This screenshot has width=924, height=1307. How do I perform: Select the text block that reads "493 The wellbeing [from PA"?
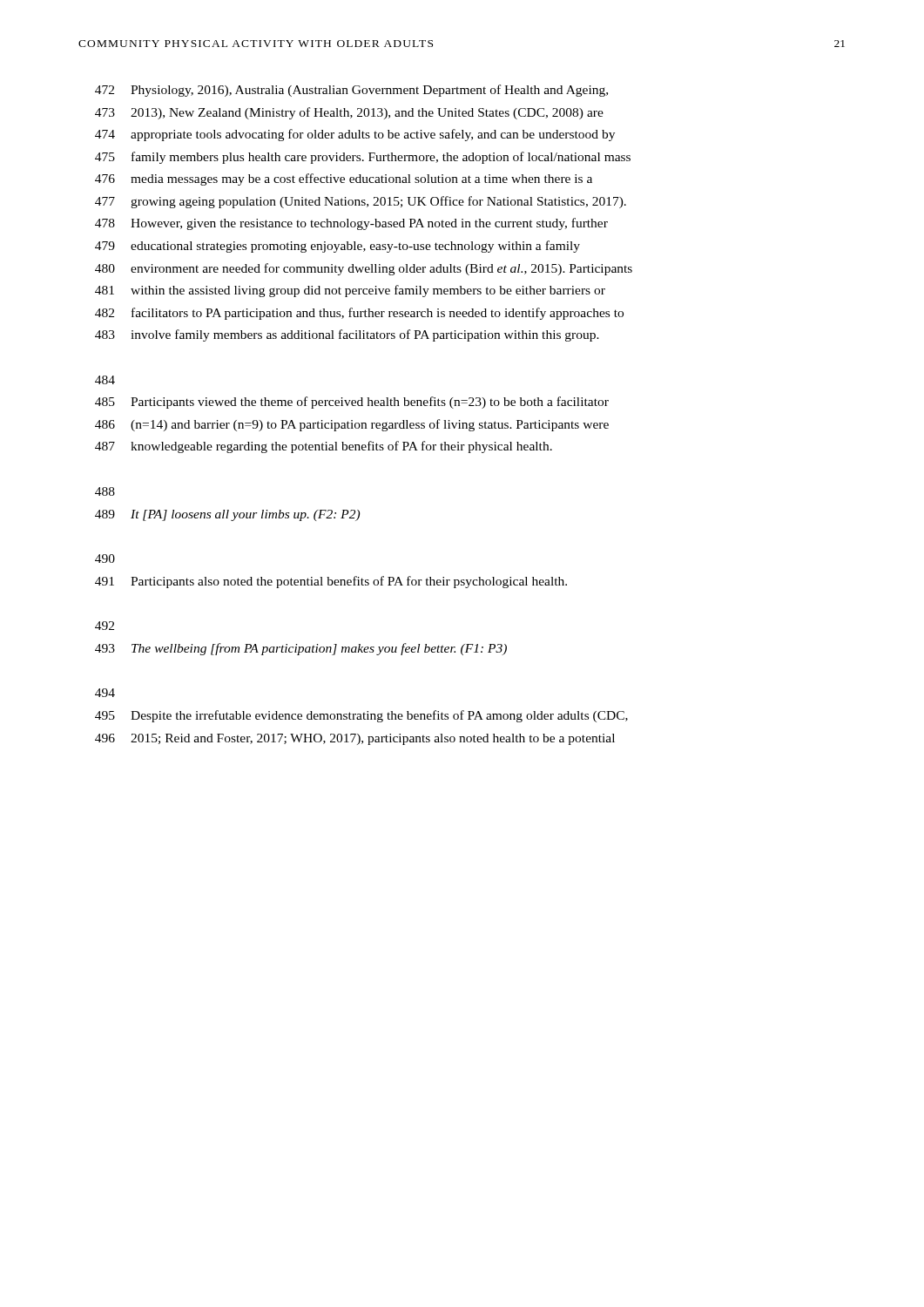point(462,648)
